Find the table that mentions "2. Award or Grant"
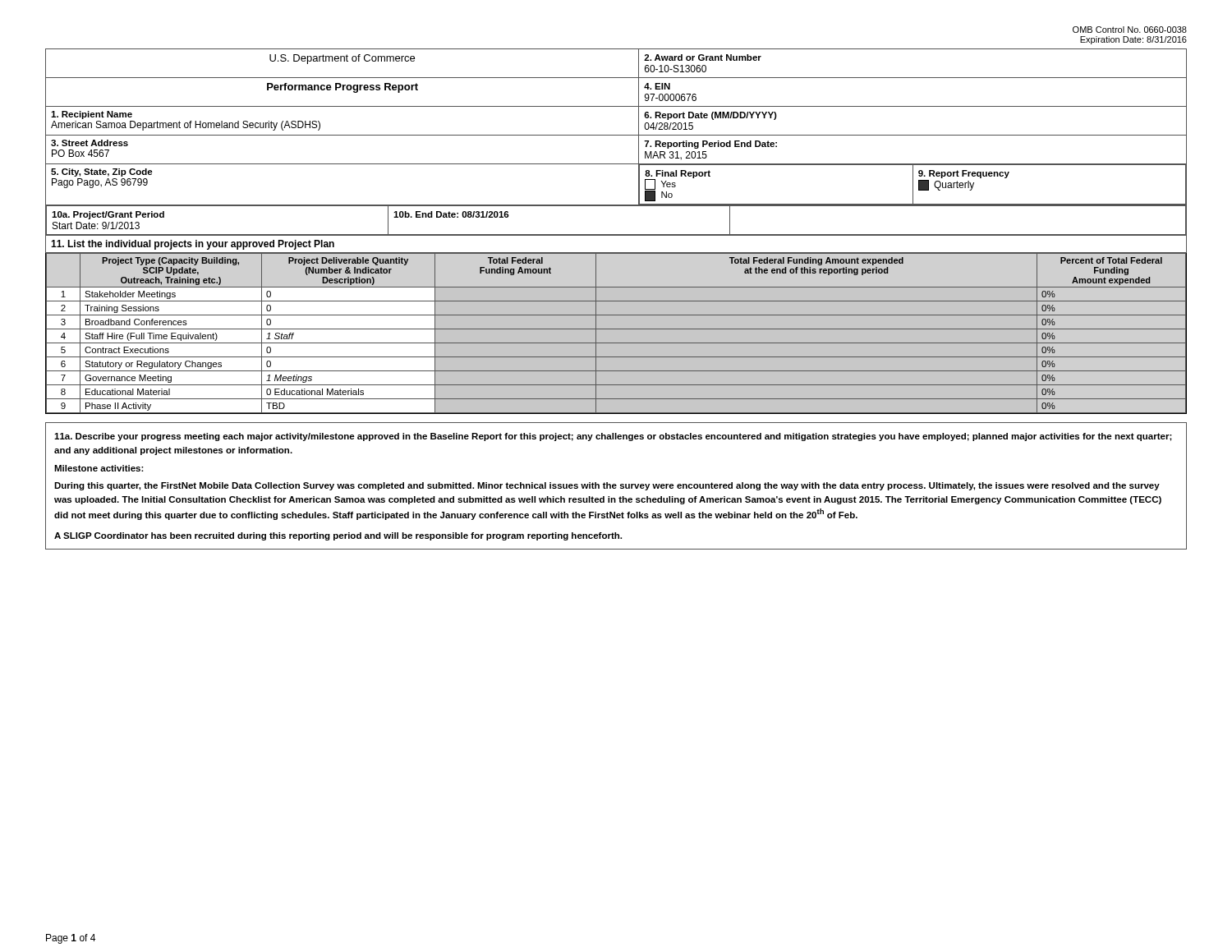Viewport: 1232px width, 952px height. [616, 231]
